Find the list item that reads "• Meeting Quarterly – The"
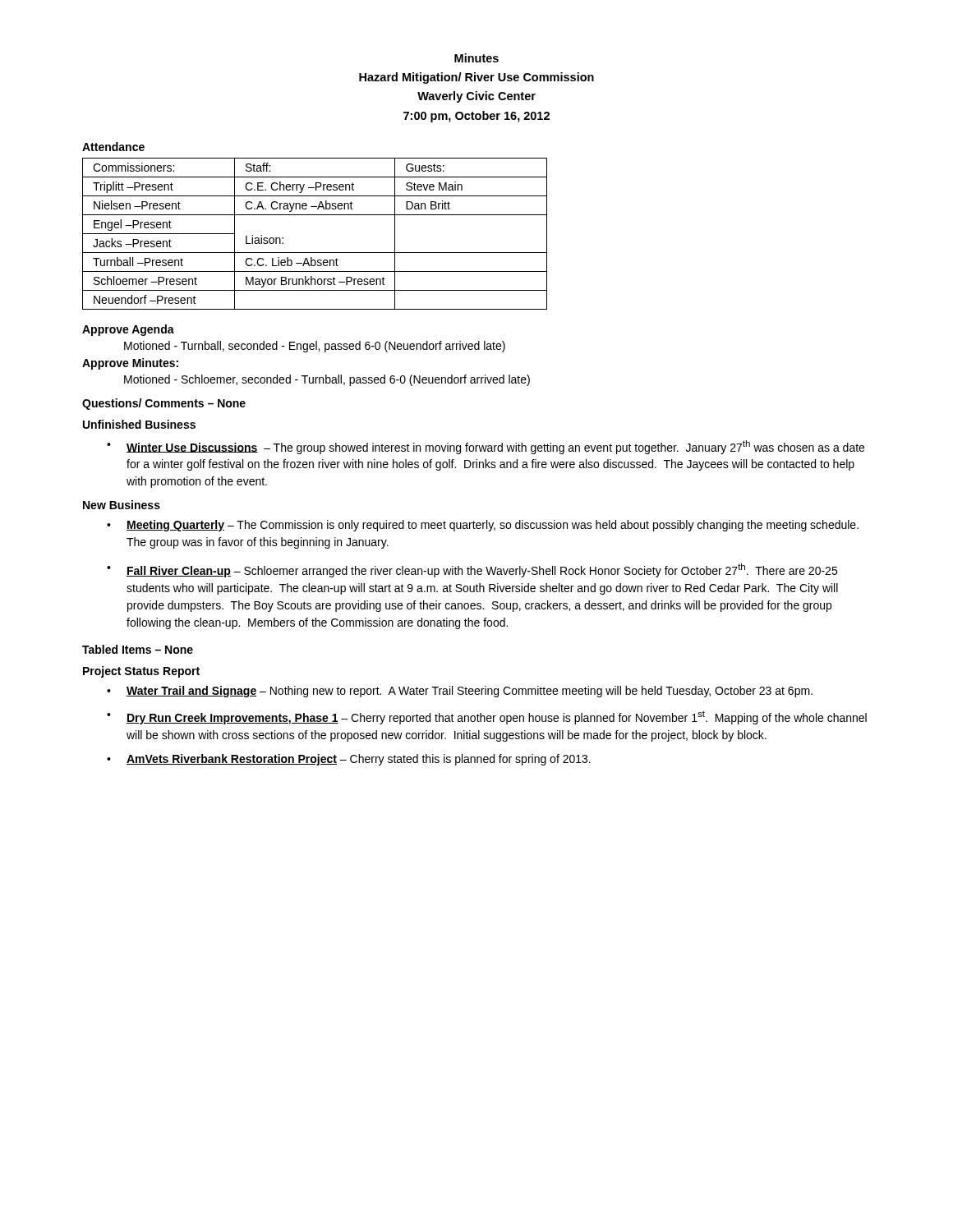This screenshot has width=953, height=1232. point(489,534)
